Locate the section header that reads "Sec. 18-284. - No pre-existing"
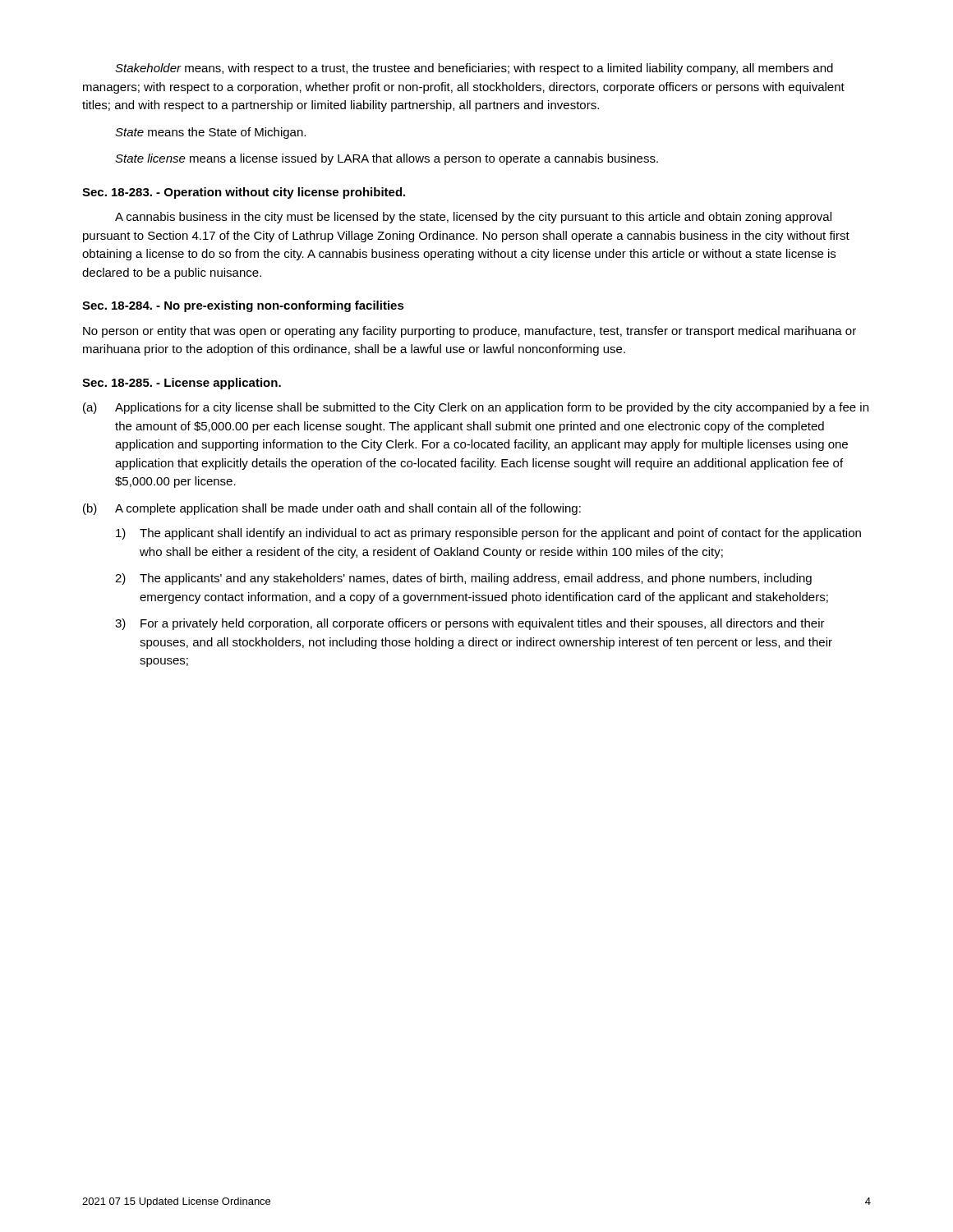 [243, 305]
